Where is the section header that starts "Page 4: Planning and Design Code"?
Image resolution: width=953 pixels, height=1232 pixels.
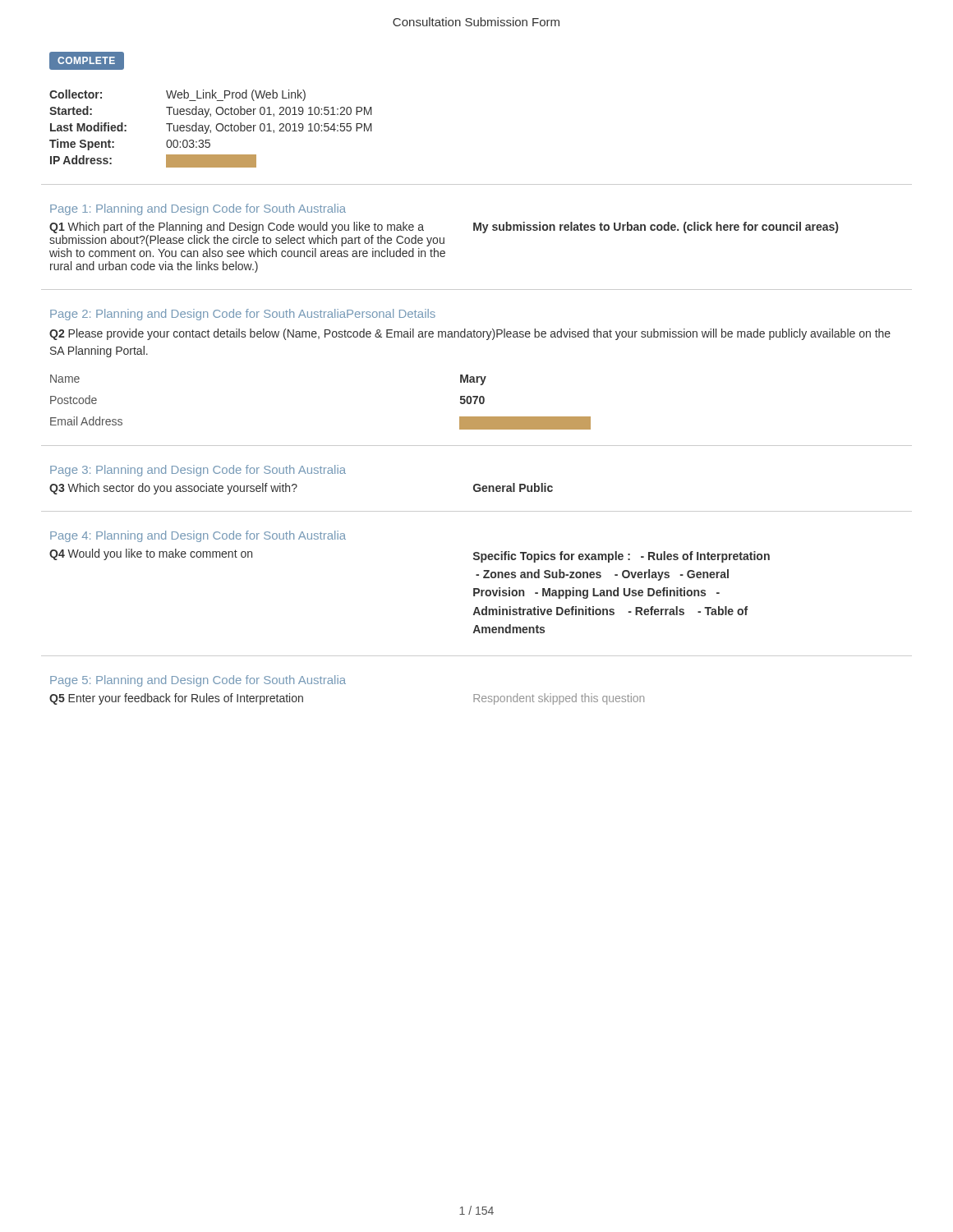click(198, 535)
